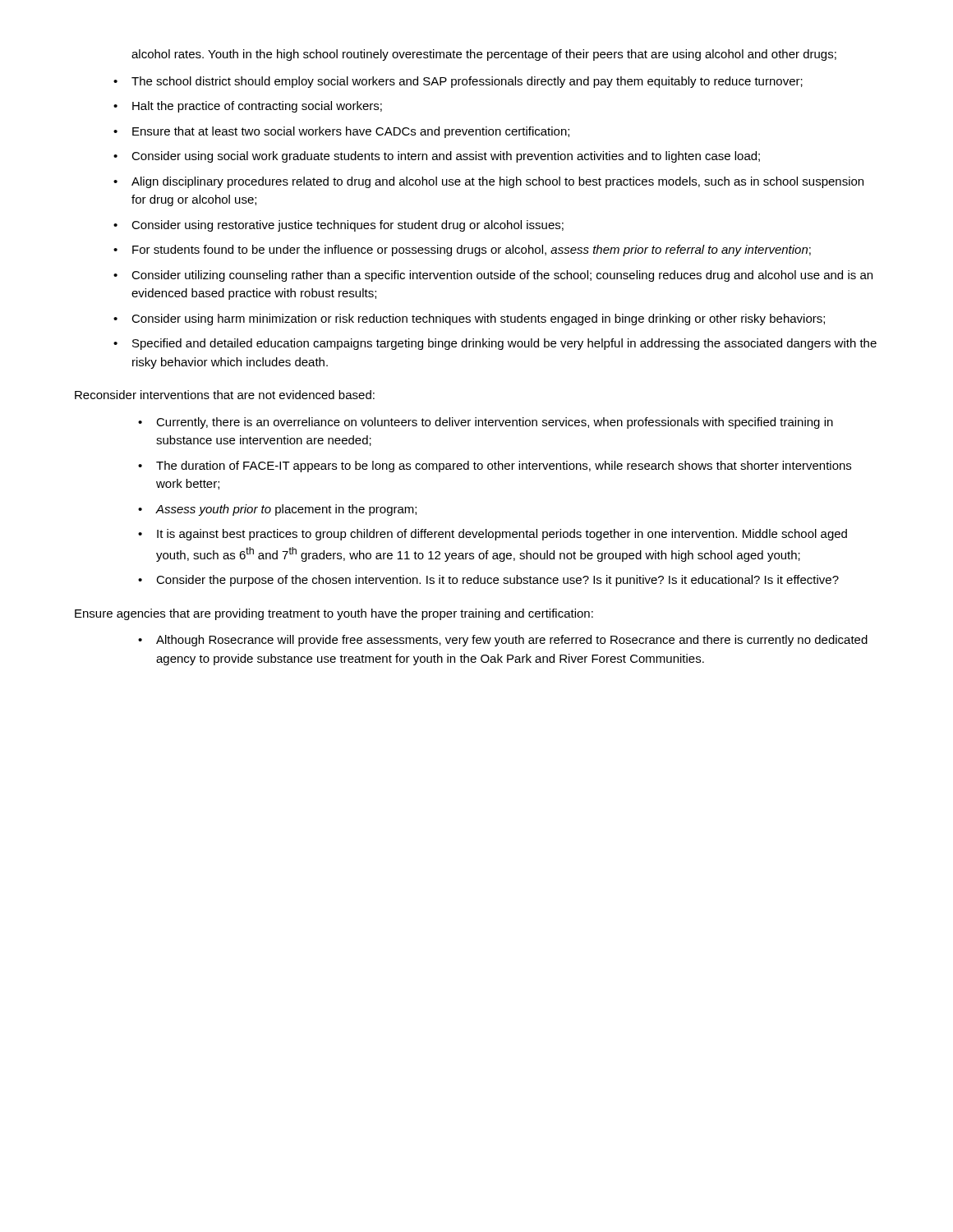Image resolution: width=953 pixels, height=1232 pixels.
Task: Select the list item with the text "Although Rosecrance will provide free assessments,"
Action: tap(512, 649)
